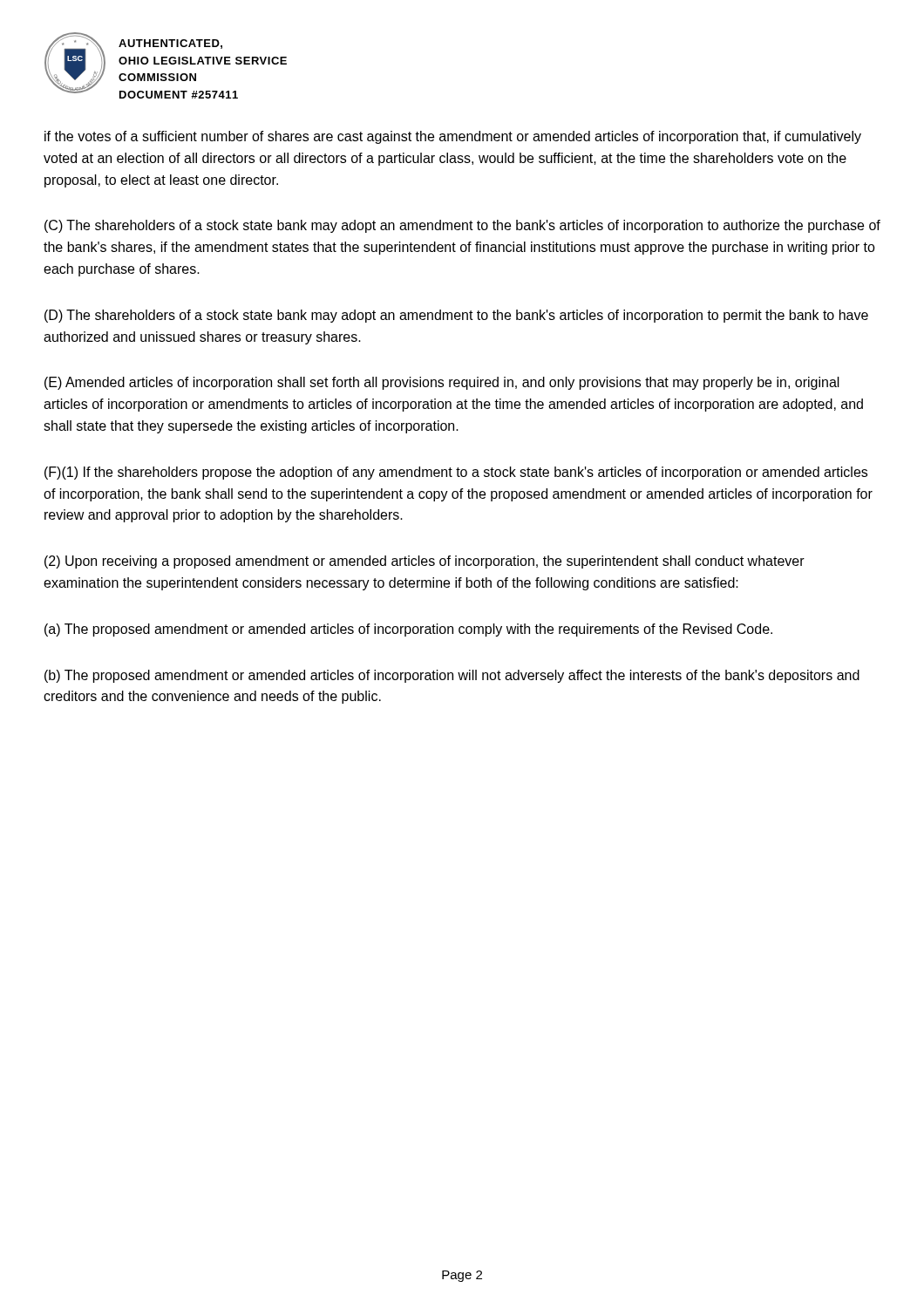The width and height of the screenshot is (924, 1308).
Task: Find the block on this page that starts "(F)(1) If the shareholders propose the adoption"
Action: pyautogui.click(x=458, y=494)
